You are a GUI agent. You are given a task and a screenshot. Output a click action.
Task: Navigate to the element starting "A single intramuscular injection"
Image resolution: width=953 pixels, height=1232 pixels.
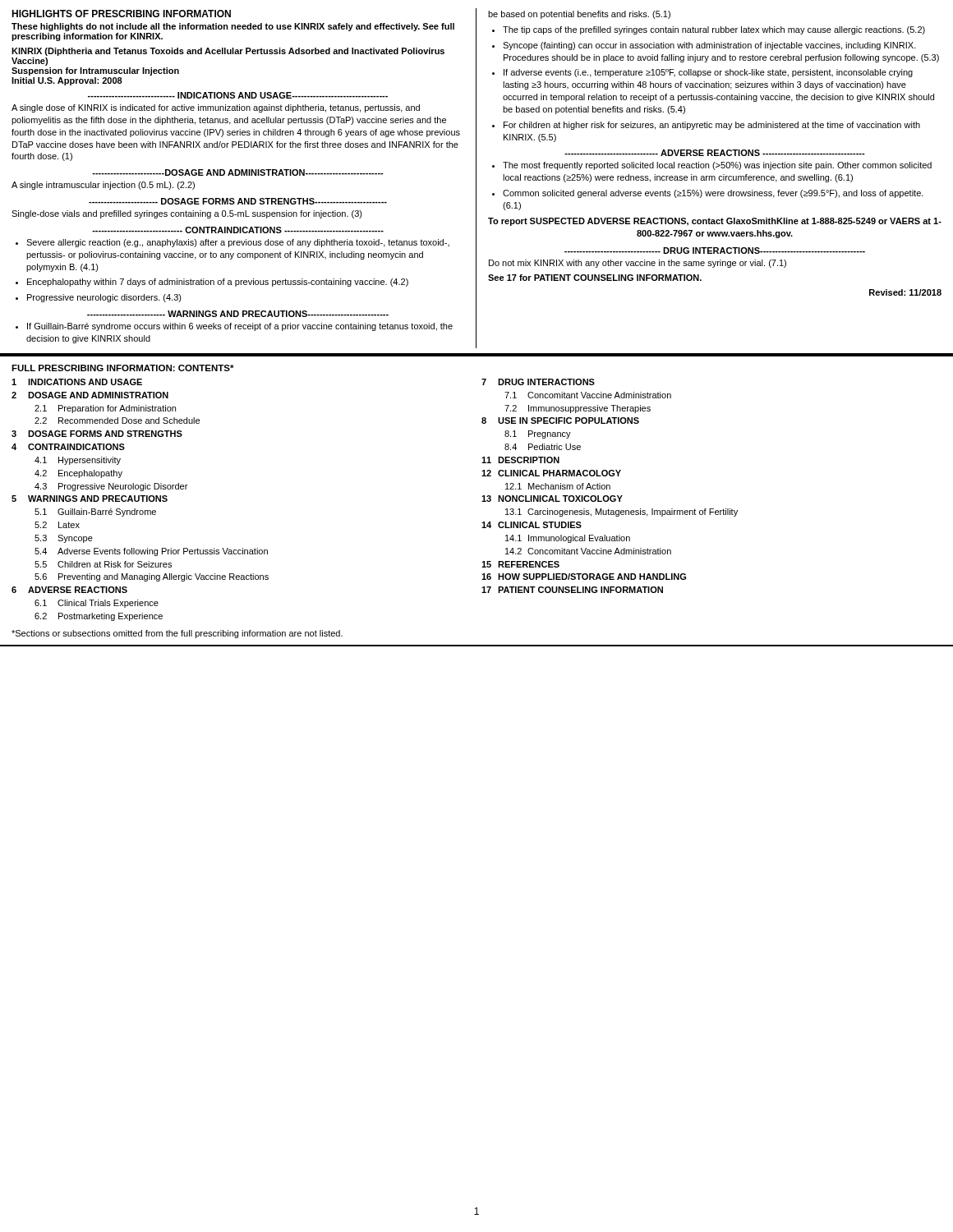pos(103,185)
